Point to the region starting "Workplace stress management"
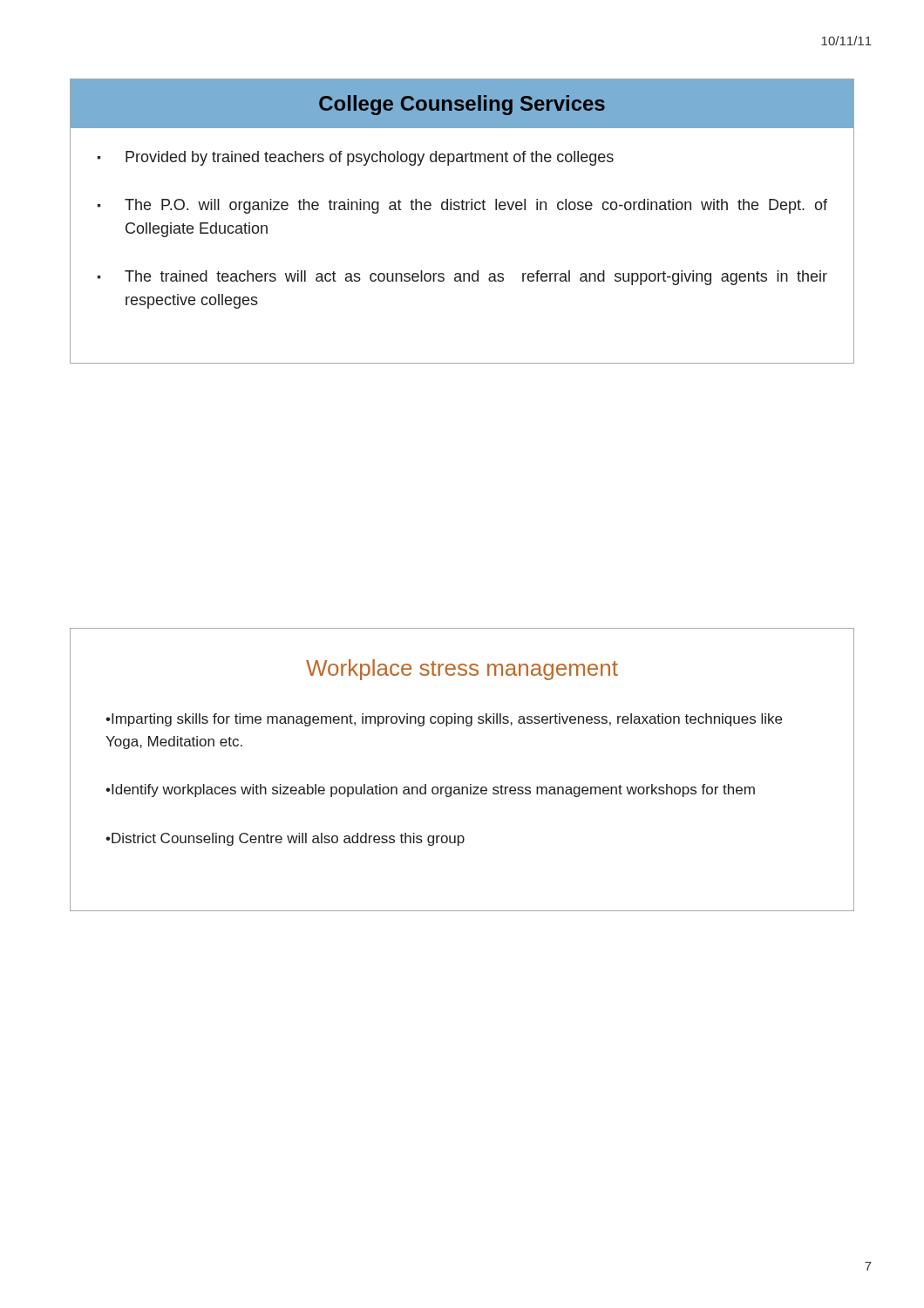The image size is (924, 1308). click(462, 668)
